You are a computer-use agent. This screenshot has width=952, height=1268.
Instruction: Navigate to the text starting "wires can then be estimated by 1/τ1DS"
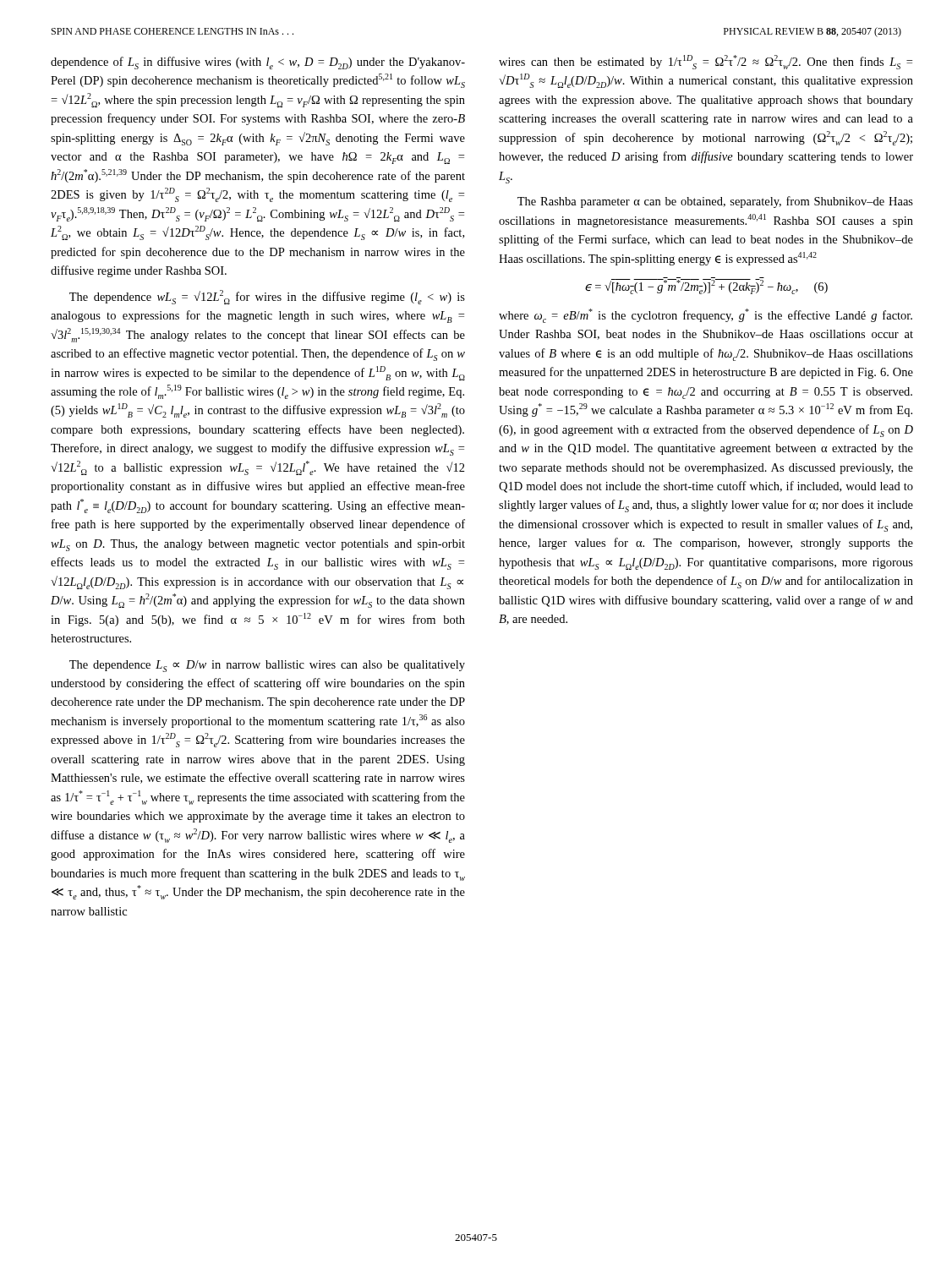706,119
